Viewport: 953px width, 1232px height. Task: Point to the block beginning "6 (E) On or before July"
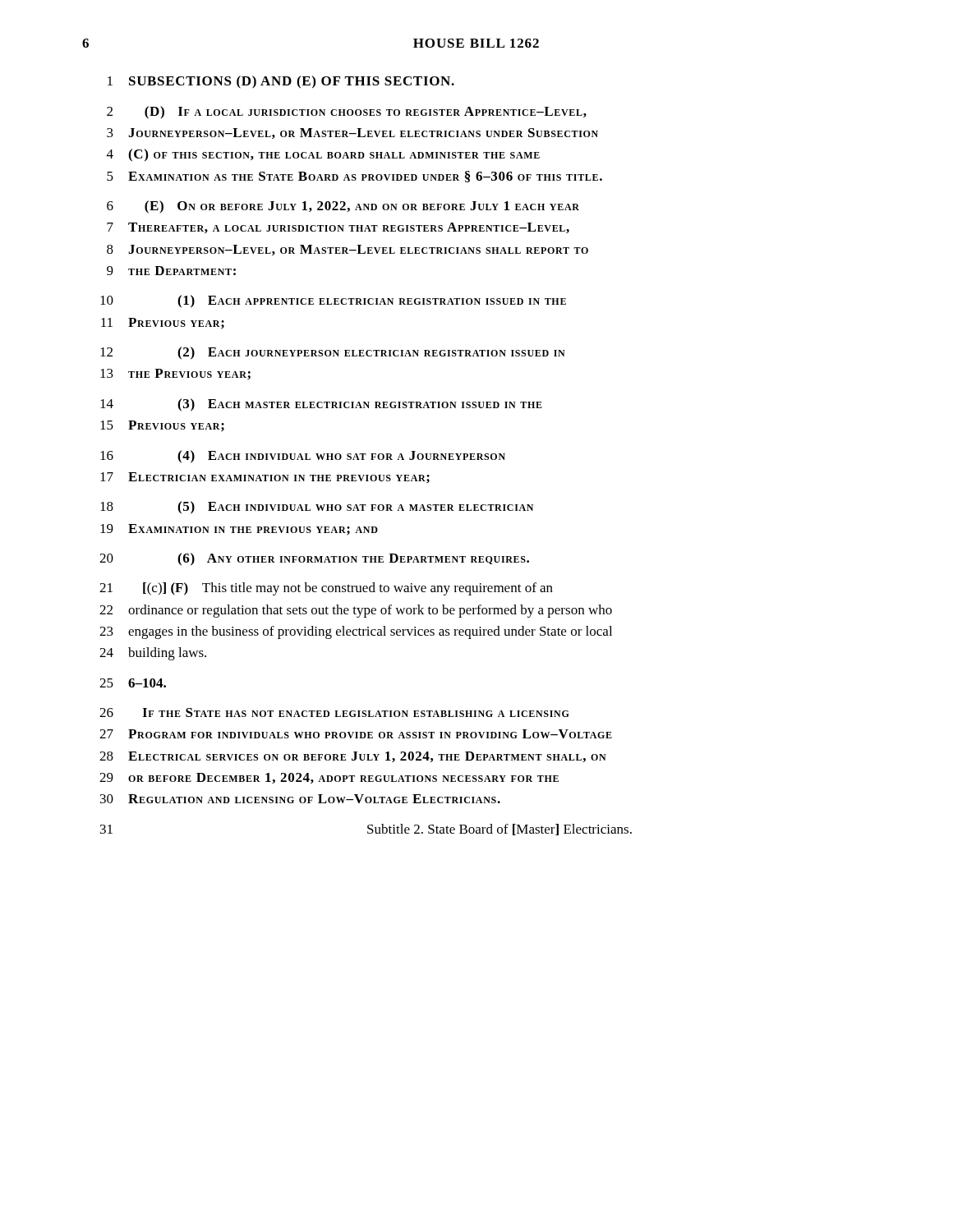click(x=476, y=239)
